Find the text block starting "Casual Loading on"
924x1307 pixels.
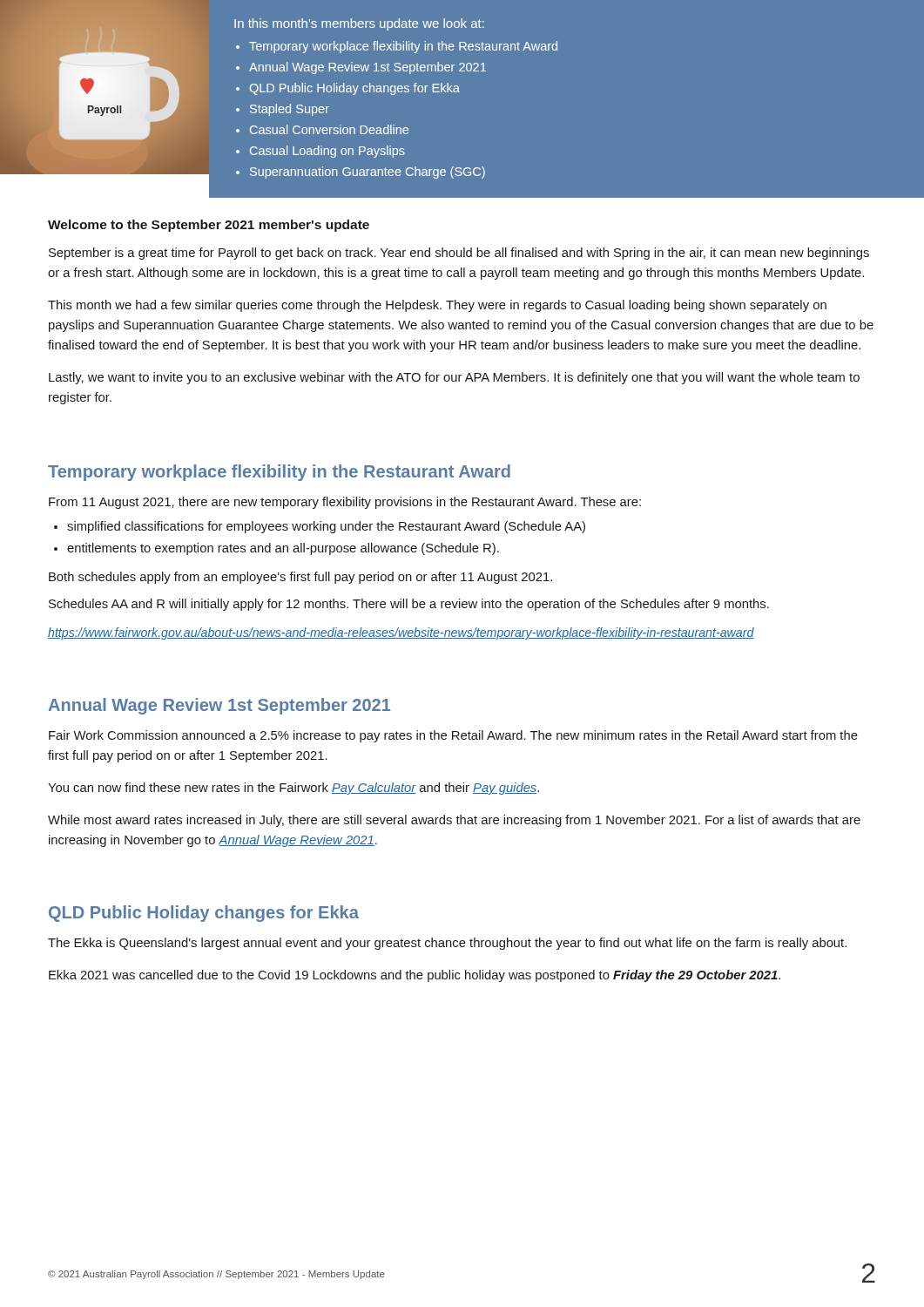click(x=327, y=151)
